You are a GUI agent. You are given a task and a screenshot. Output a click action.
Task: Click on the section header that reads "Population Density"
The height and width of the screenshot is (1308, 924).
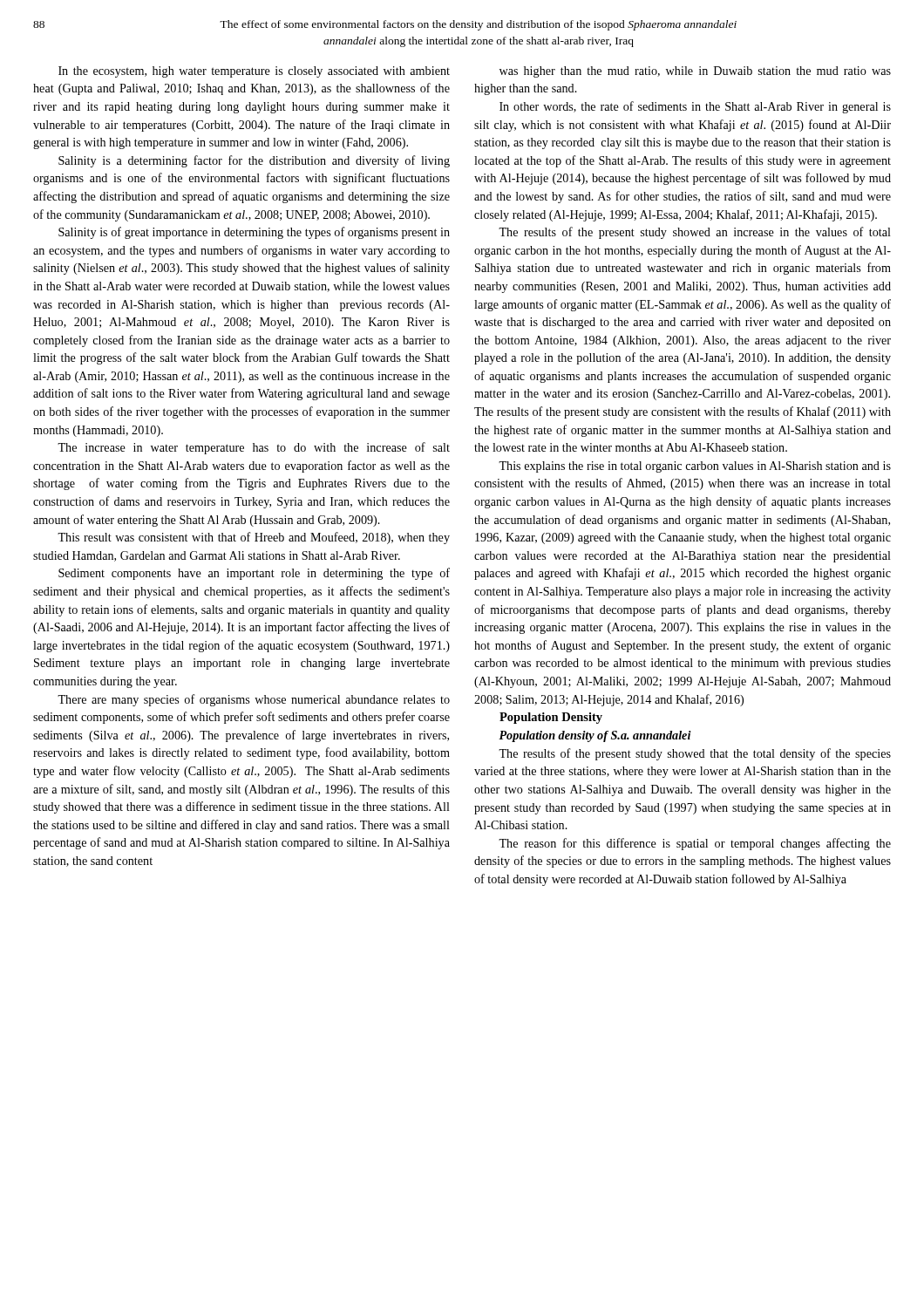tap(551, 718)
